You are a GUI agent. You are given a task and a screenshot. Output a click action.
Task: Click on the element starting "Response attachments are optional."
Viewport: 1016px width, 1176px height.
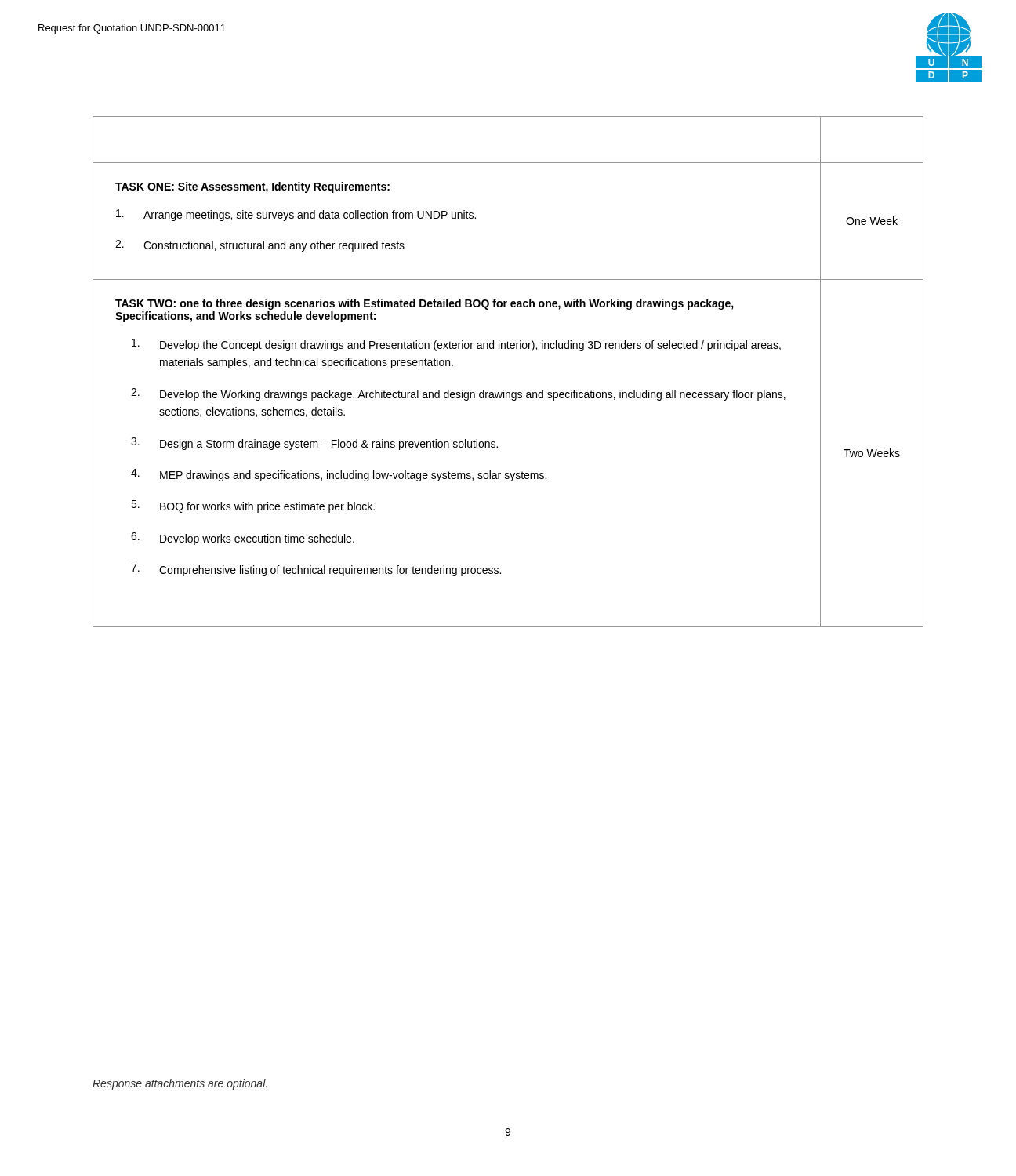click(180, 1084)
